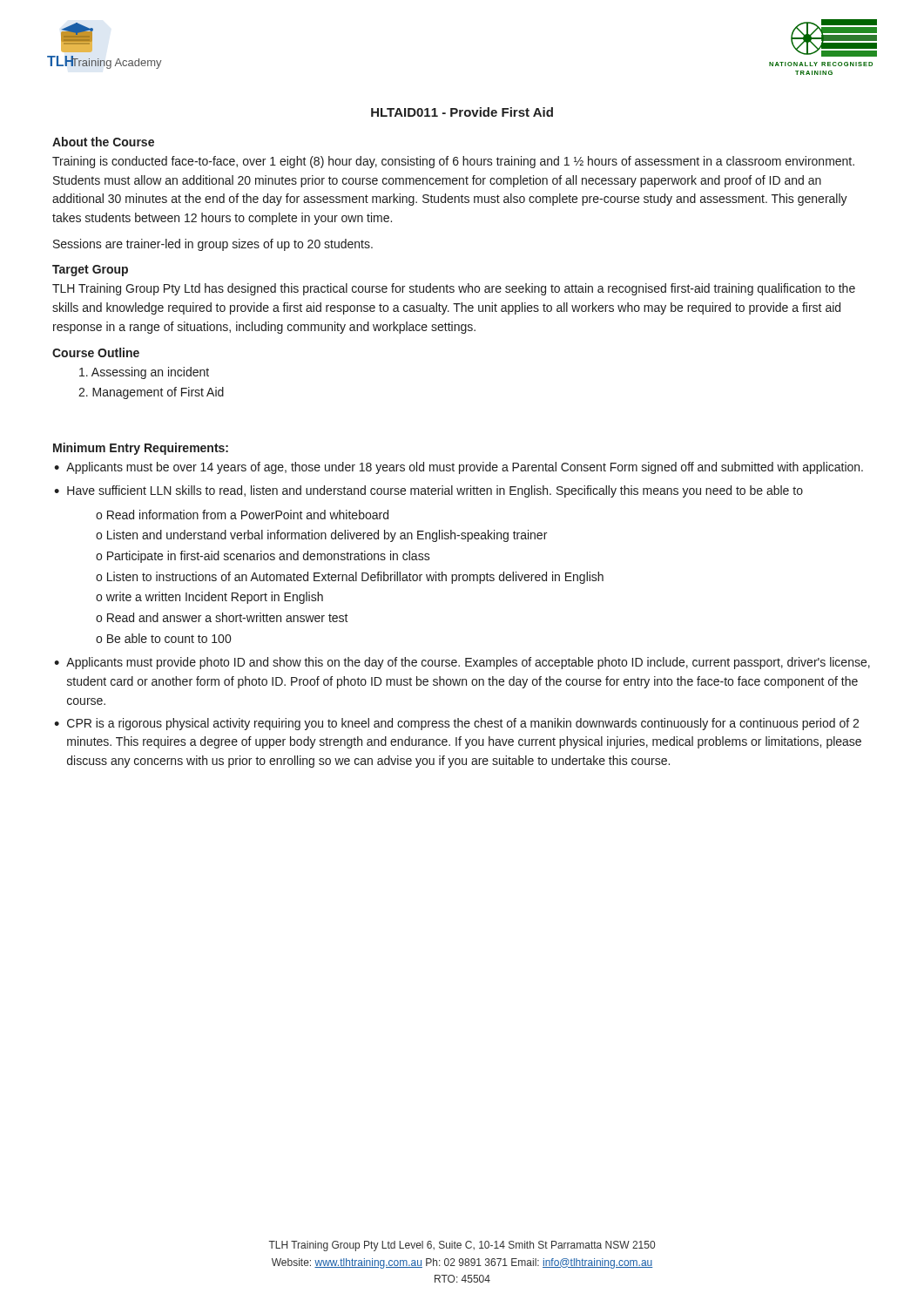Point to the block starting "2. Management of"
The width and height of the screenshot is (924, 1307).
151,392
